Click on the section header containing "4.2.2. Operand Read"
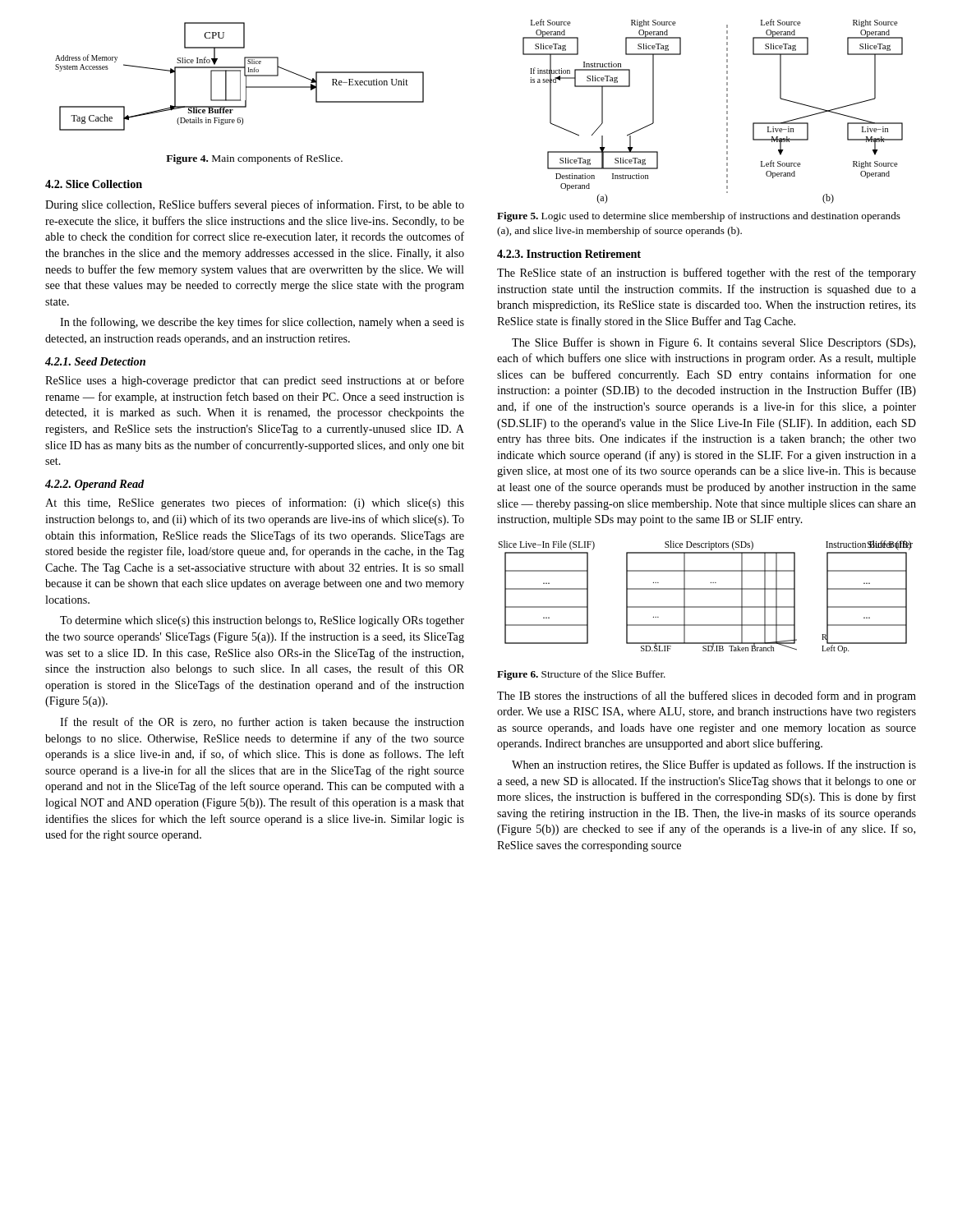This screenshot has height=1232, width=953. coord(95,483)
